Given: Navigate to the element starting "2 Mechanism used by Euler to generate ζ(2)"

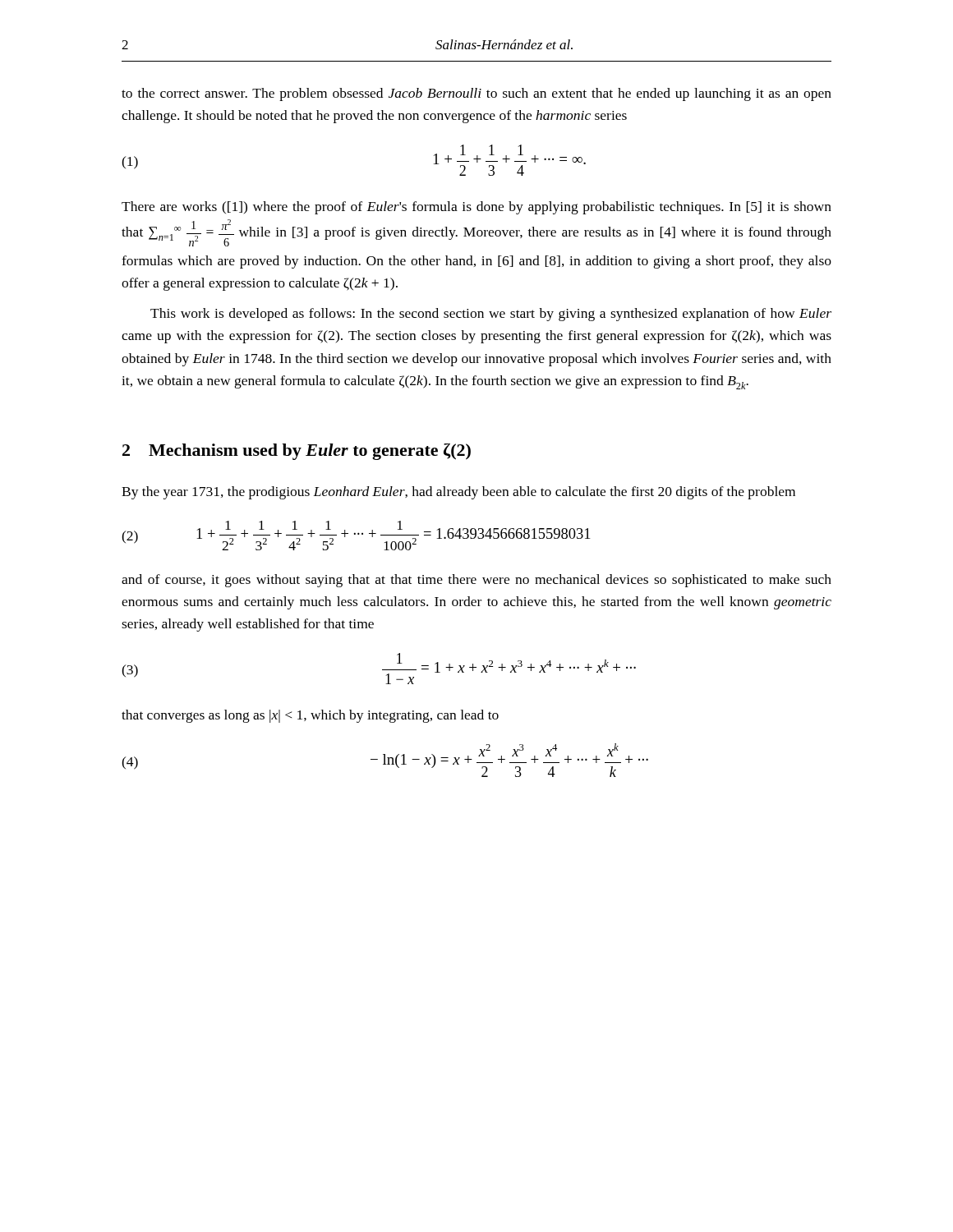Looking at the screenshot, I should [297, 450].
